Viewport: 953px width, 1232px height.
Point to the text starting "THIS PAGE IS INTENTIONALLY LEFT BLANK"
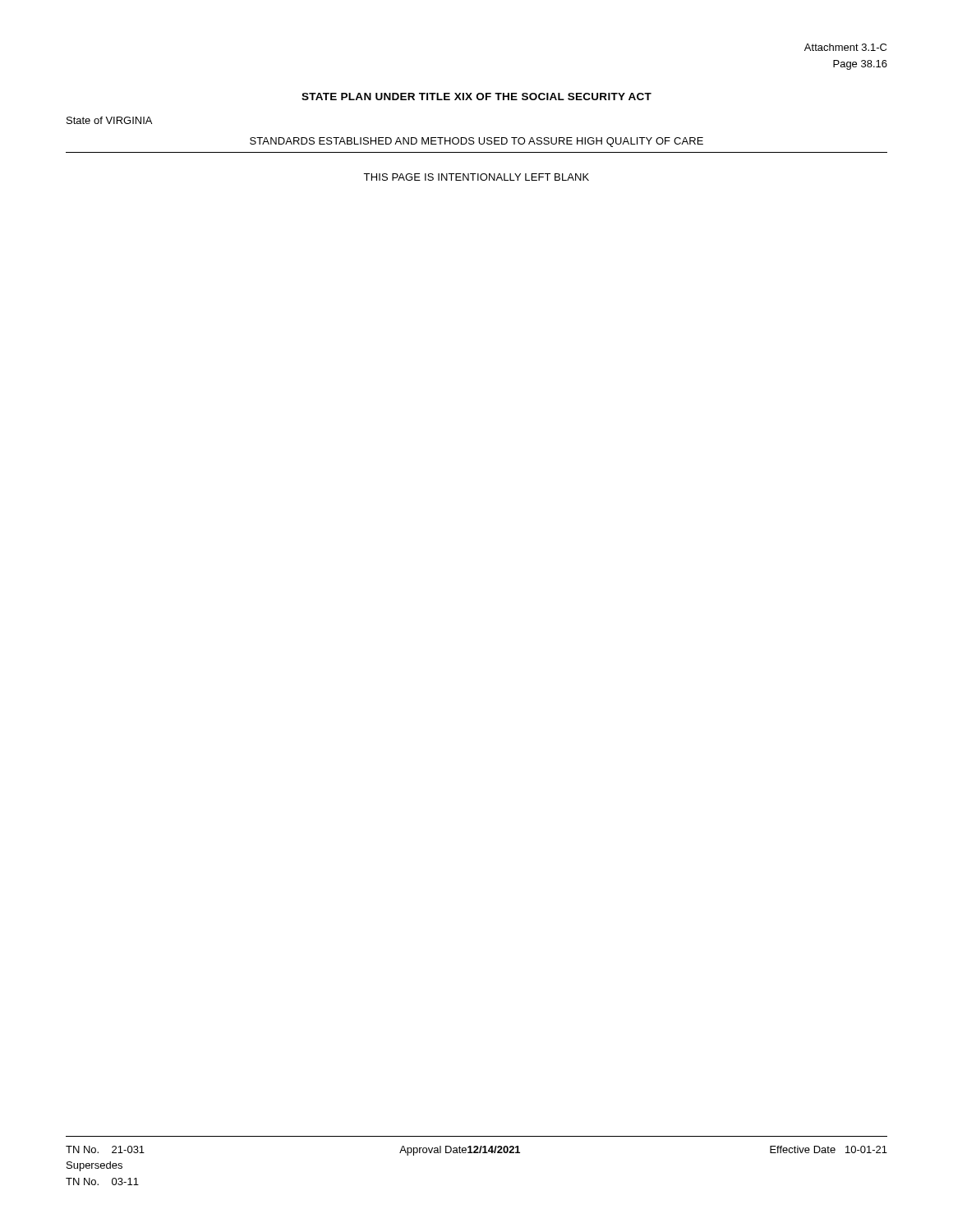tap(476, 177)
